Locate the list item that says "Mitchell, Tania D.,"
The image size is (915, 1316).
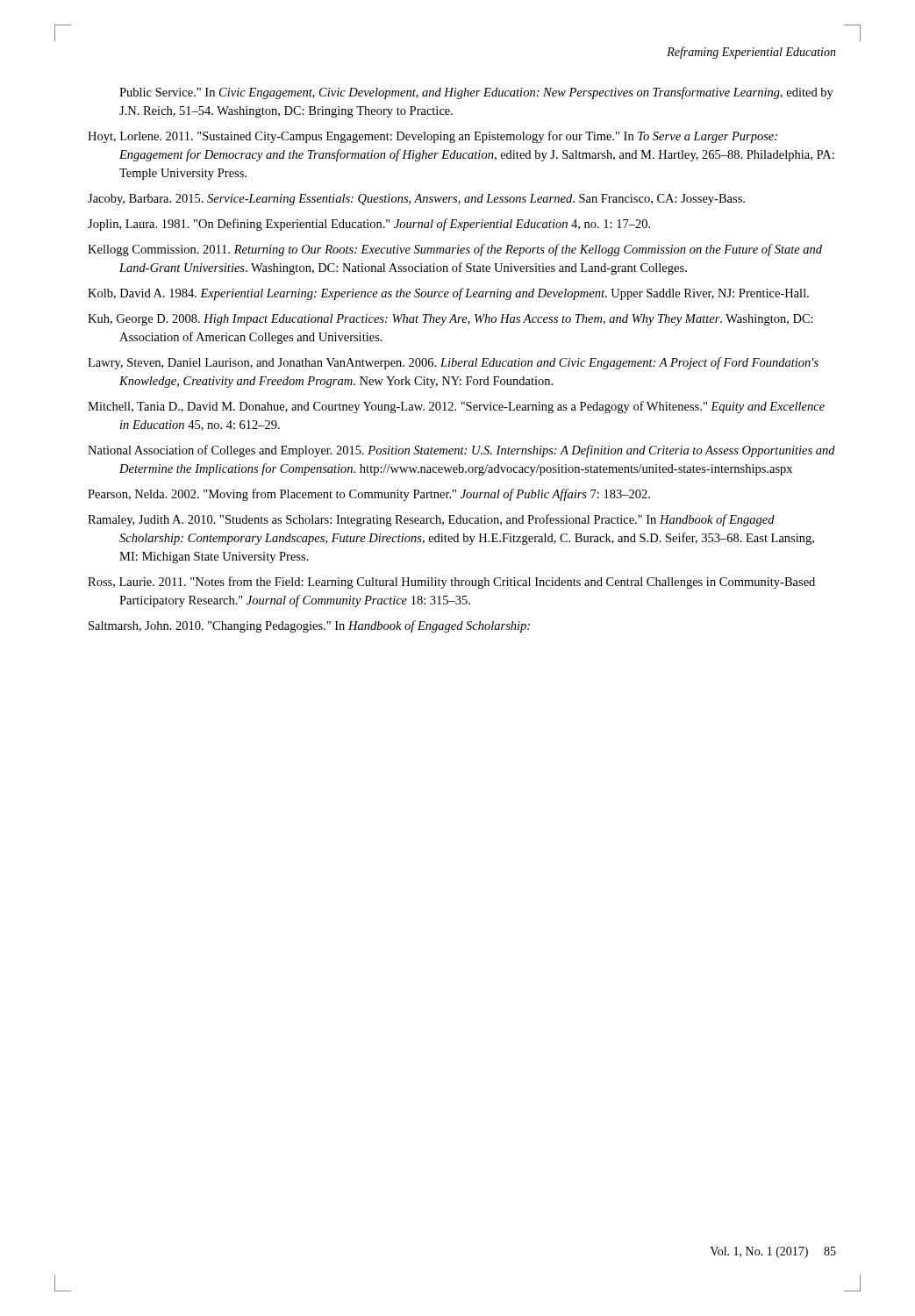[456, 416]
